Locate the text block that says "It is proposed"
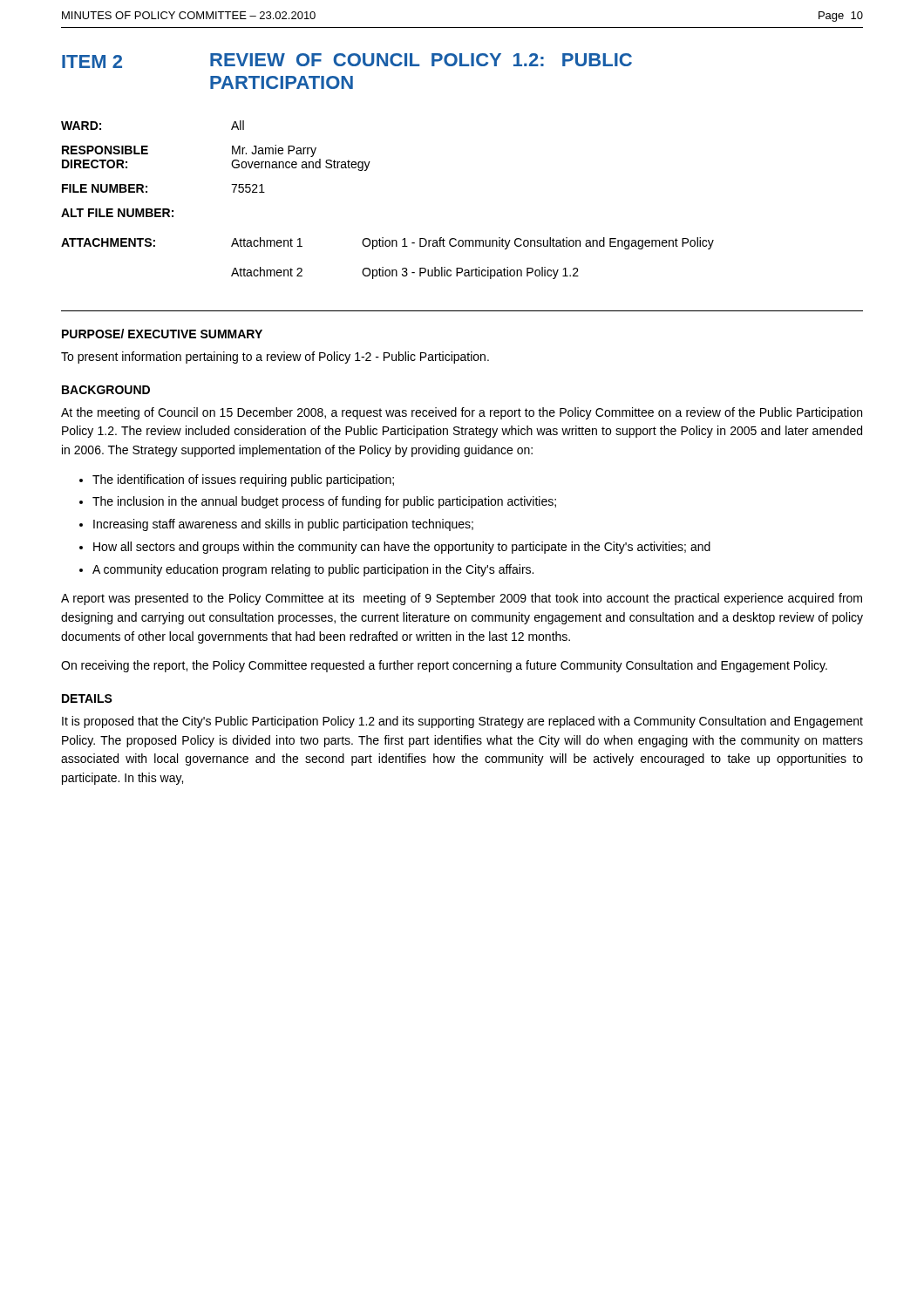 pyautogui.click(x=462, y=749)
